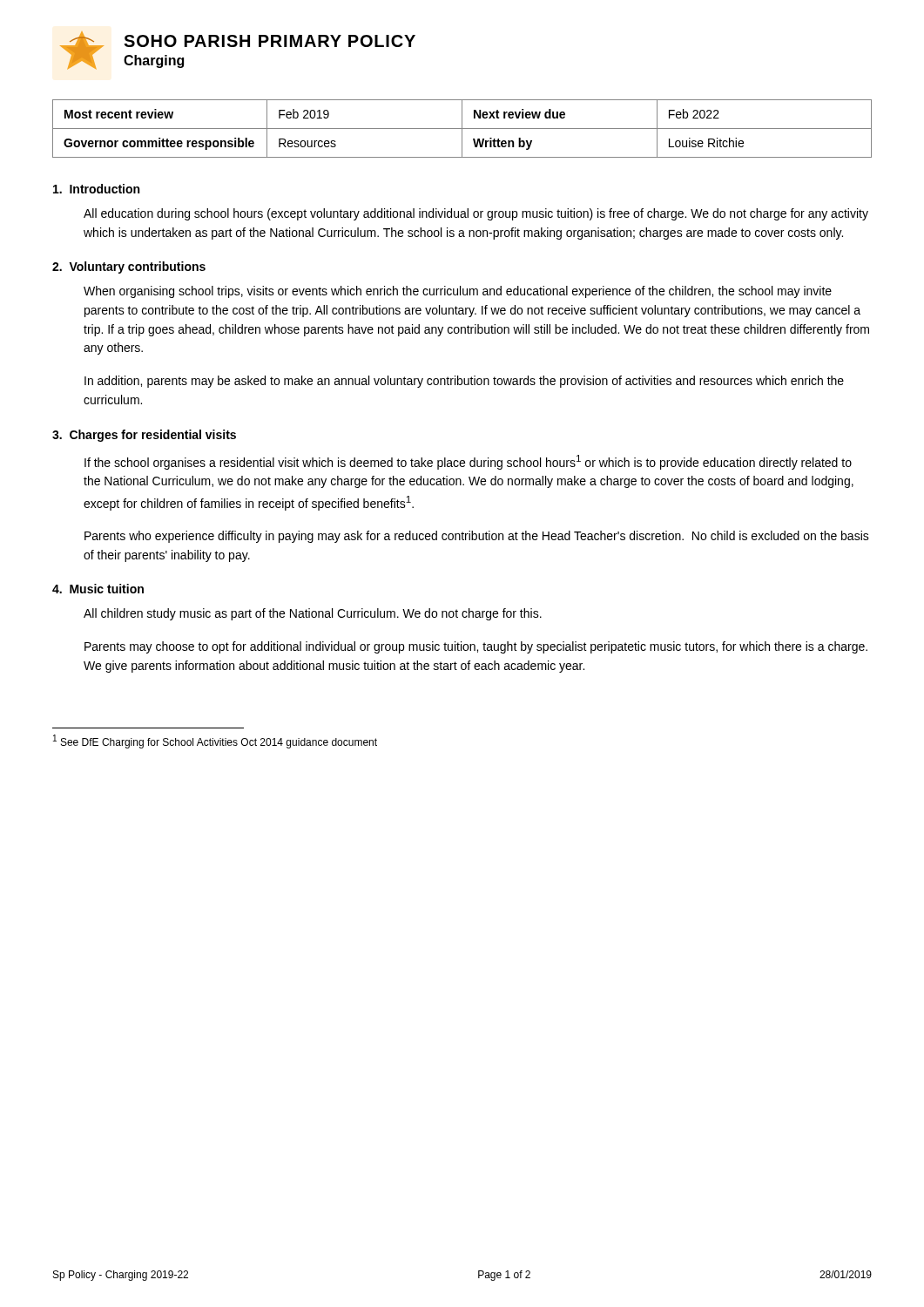The image size is (924, 1307).
Task: Click a table
Action: click(462, 129)
